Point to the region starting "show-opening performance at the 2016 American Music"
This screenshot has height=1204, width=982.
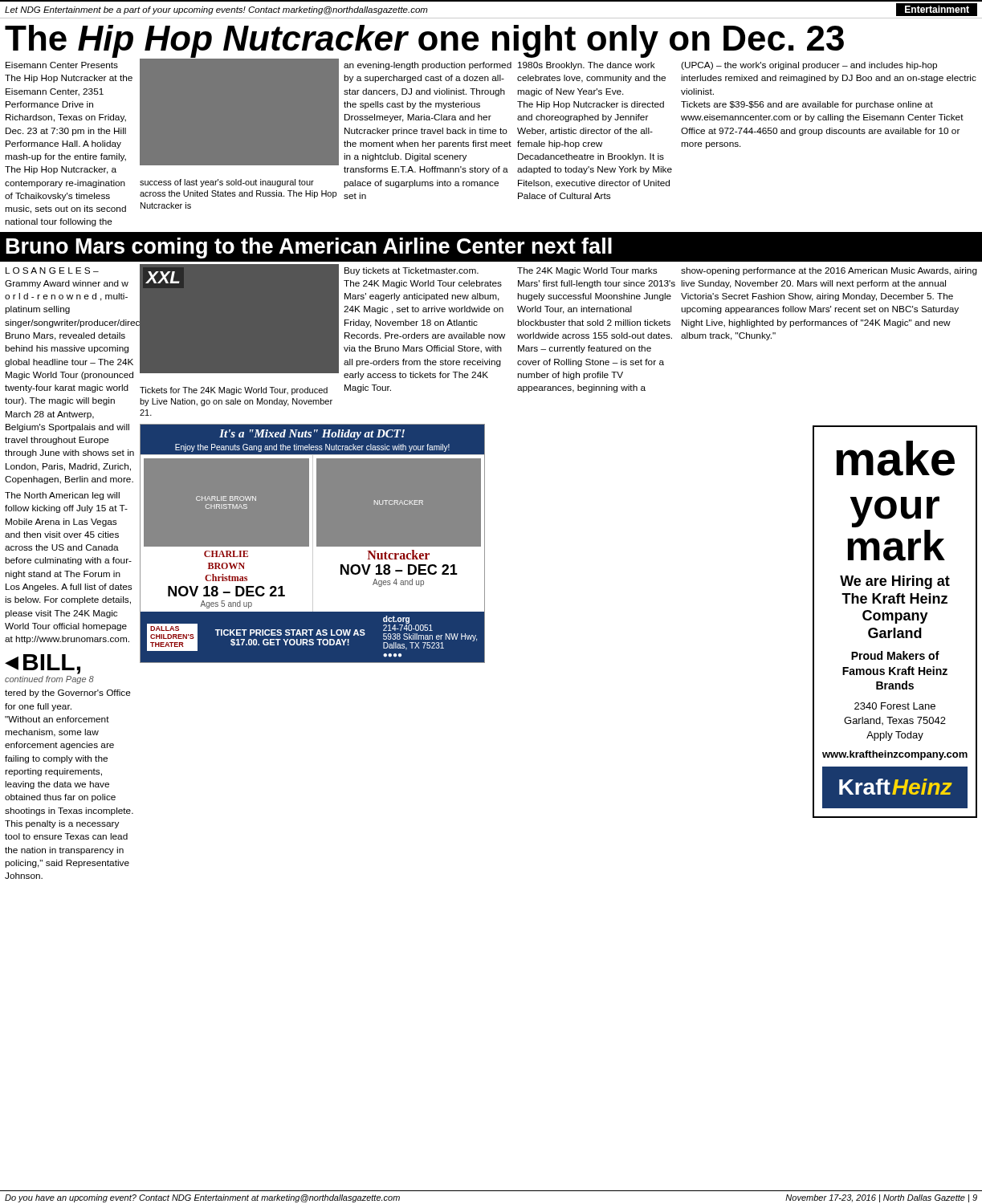829,303
